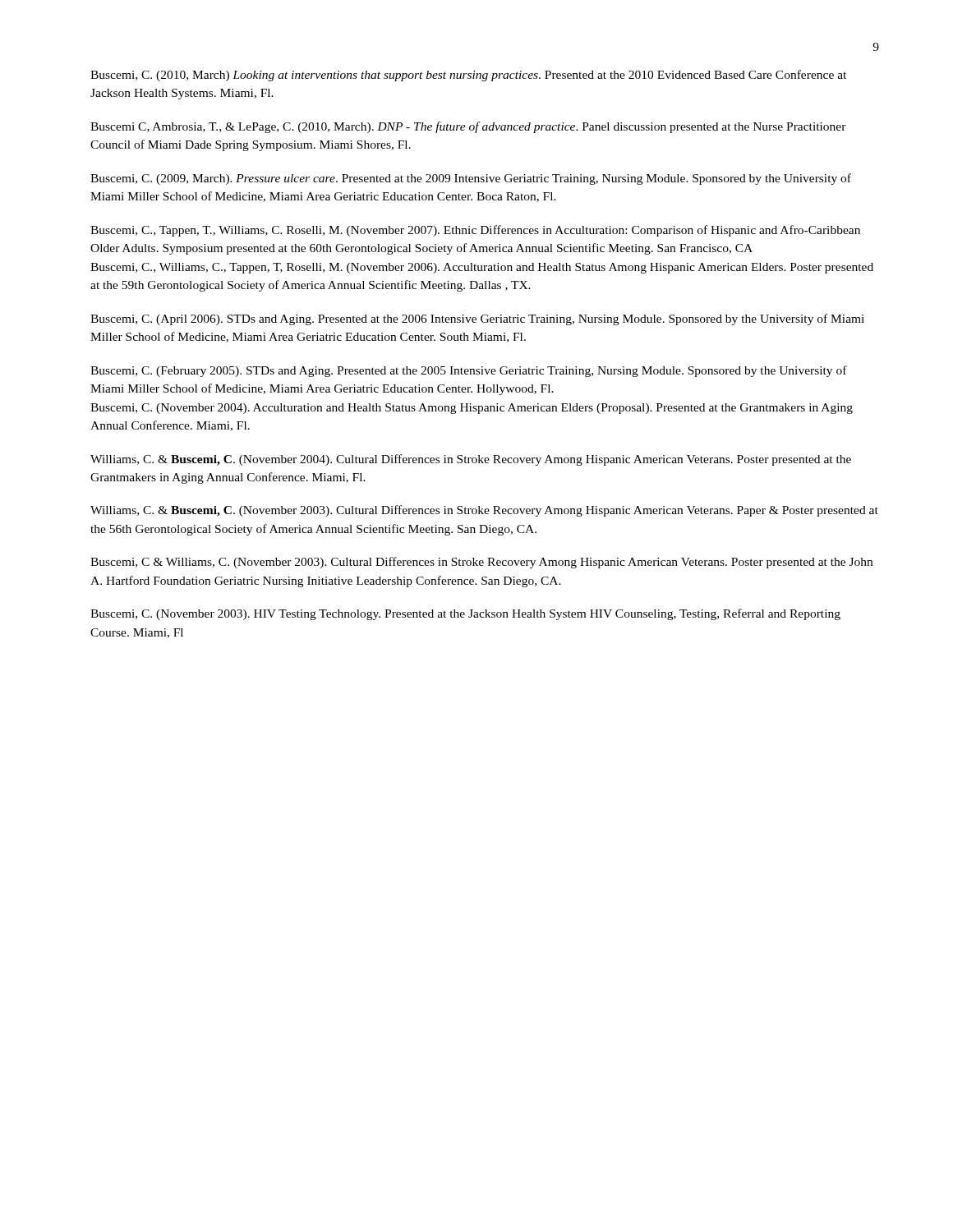Navigate to the passage starting "Buscemi, C. (2009,"
Viewport: 953px width, 1232px height.
pyautogui.click(x=471, y=187)
